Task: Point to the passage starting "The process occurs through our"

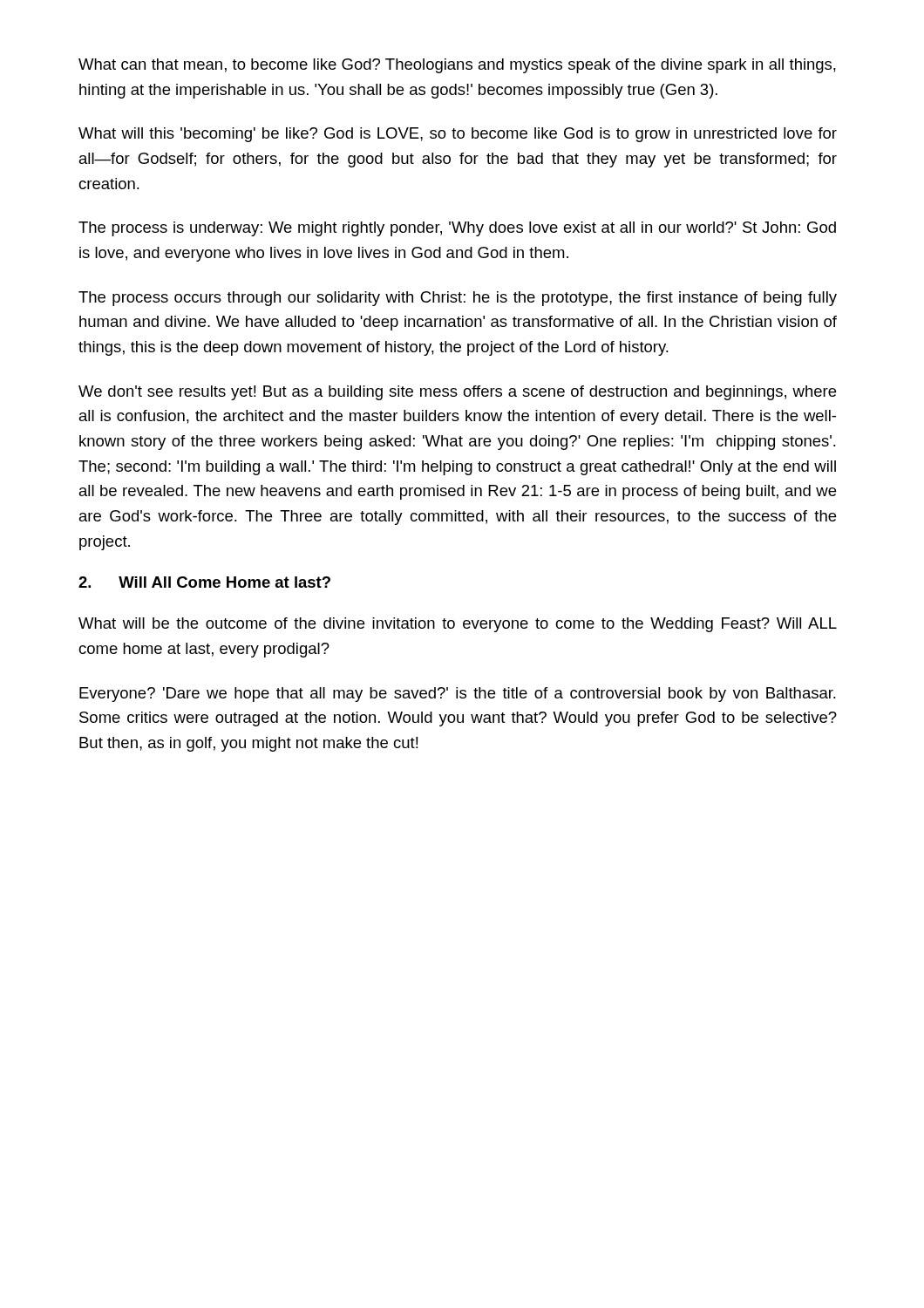Action: 458,322
